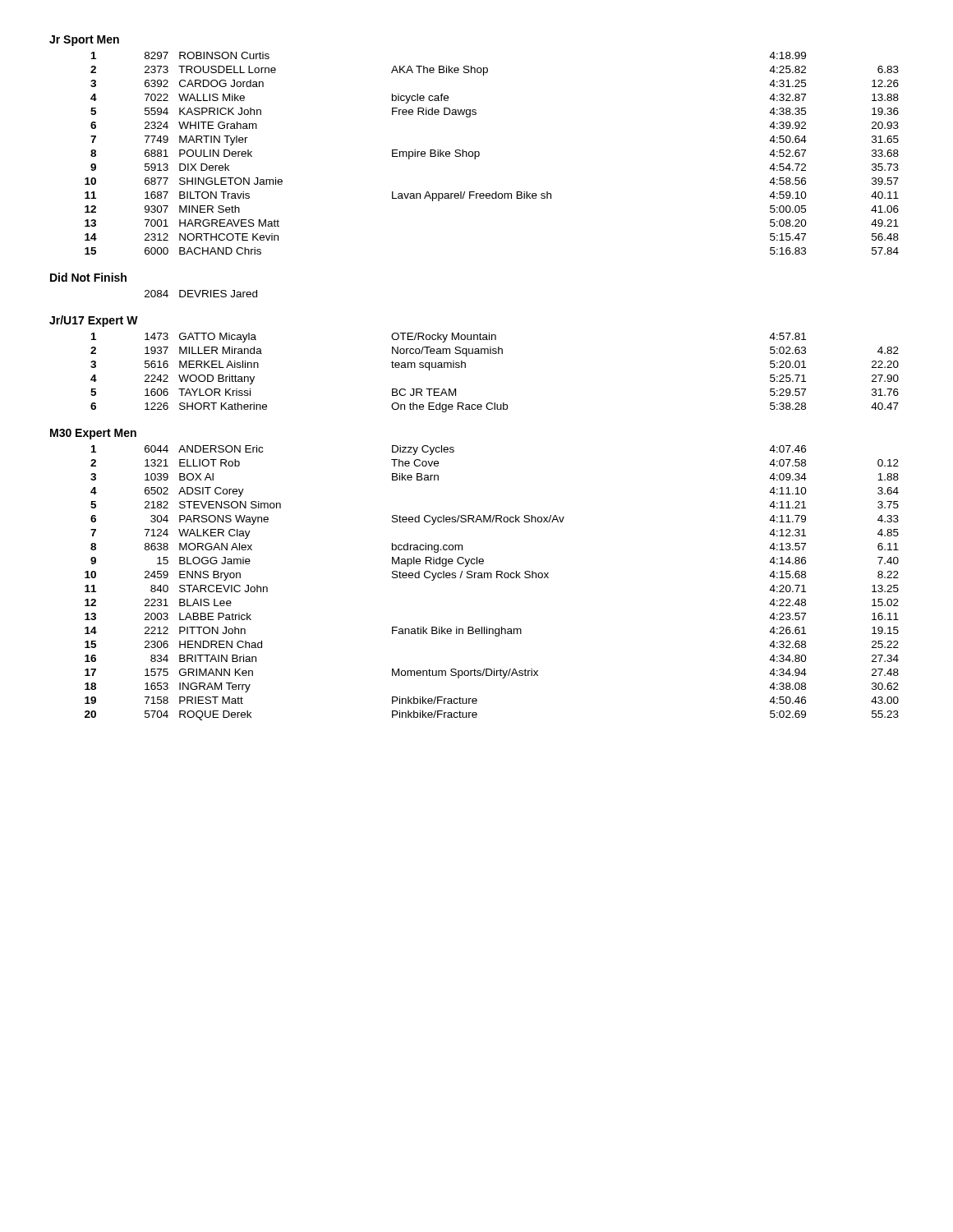The height and width of the screenshot is (1232, 953).
Task: Find the table that mentions "DEVRIES Jared"
Action: (x=476, y=294)
